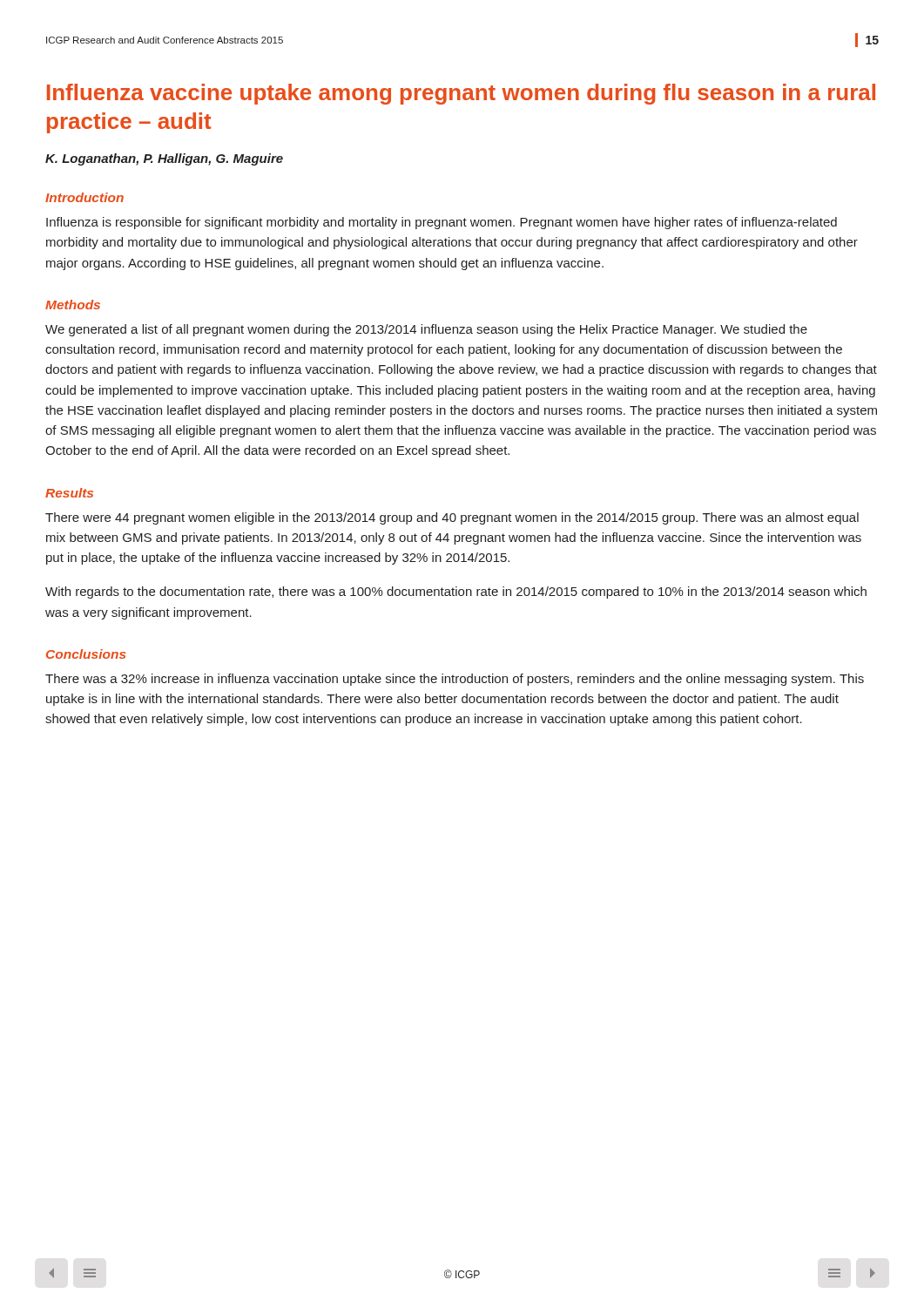Viewport: 924px width, 1307px height.
Task: Navigate to the block starting "Influenza is responsible"
Action: pyautogui.click(x=451, y=242)
